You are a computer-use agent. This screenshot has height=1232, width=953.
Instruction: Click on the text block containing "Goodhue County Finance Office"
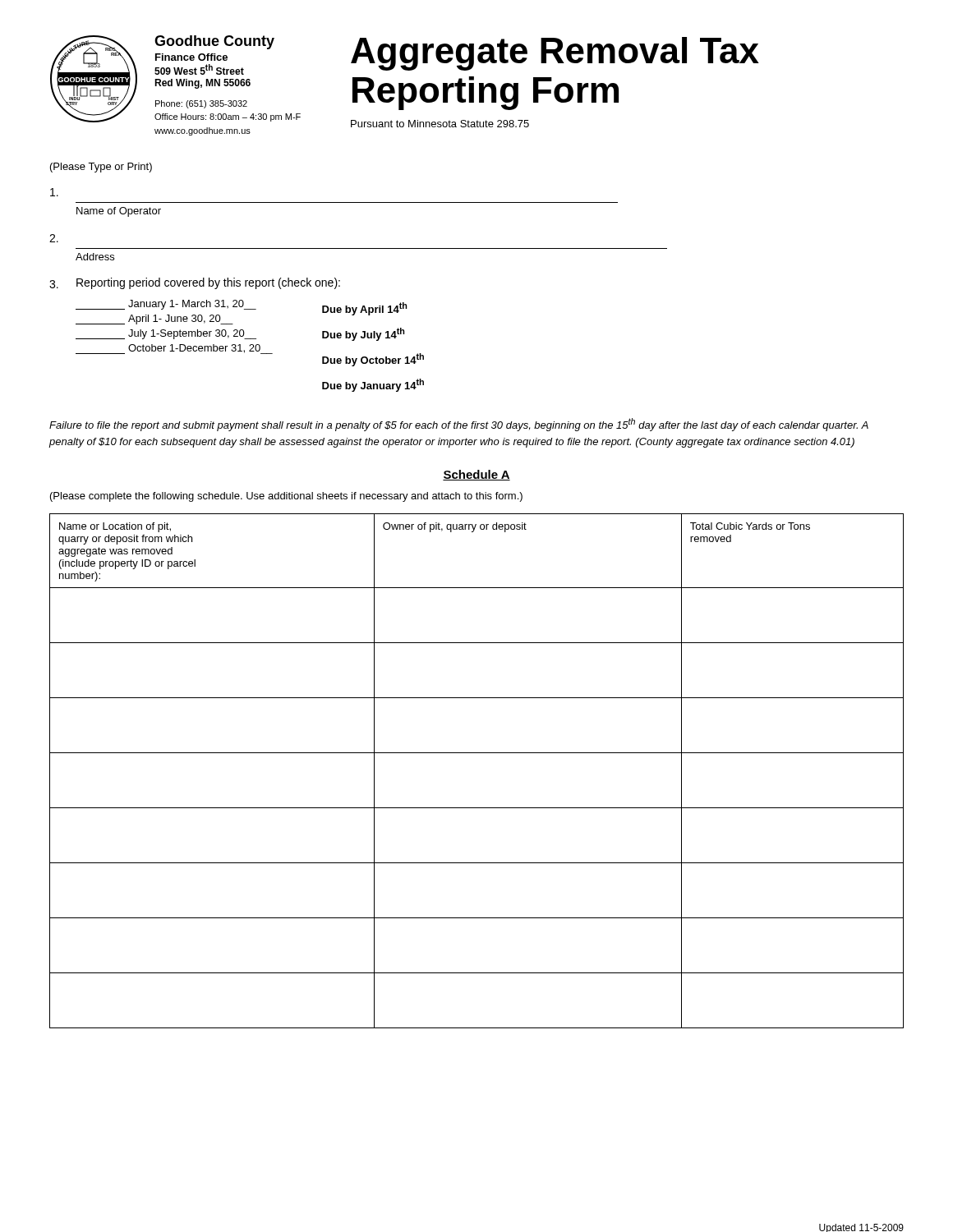[241, 85]
